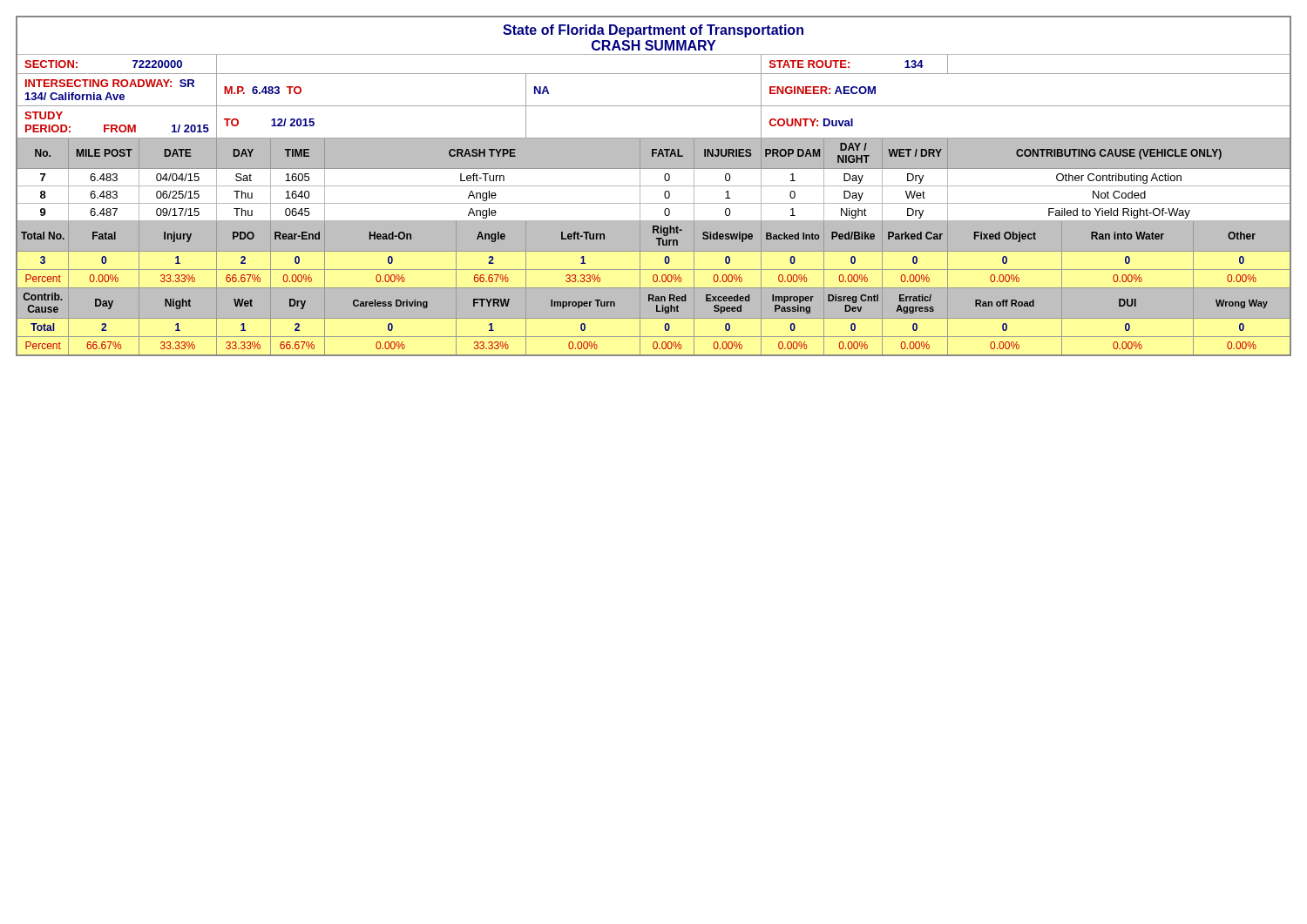Find the element starting "State of Florida Department of"

click(x=654, y=38)
